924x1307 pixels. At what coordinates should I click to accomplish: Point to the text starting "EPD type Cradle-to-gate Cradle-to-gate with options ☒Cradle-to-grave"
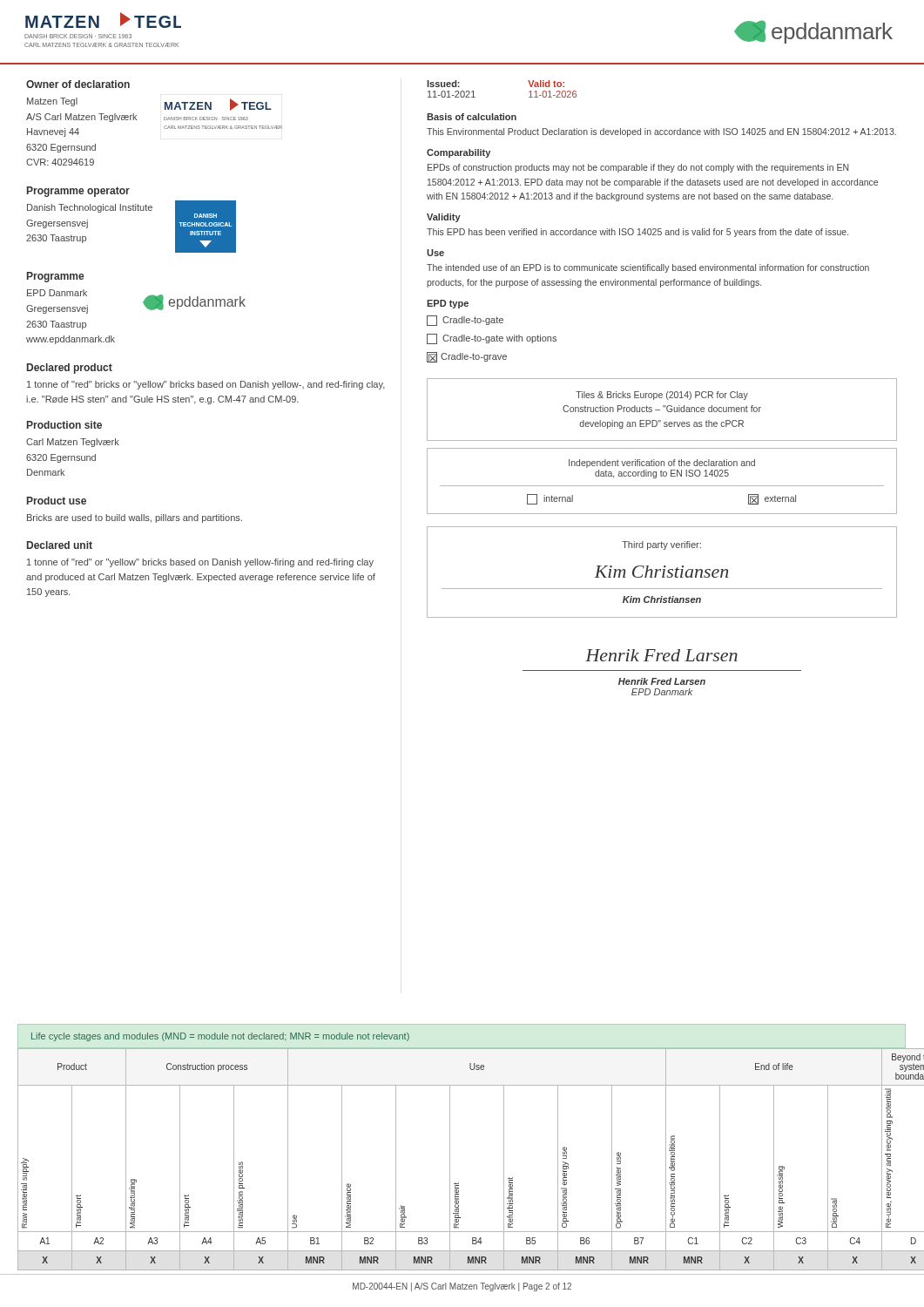tap(448, 304)
